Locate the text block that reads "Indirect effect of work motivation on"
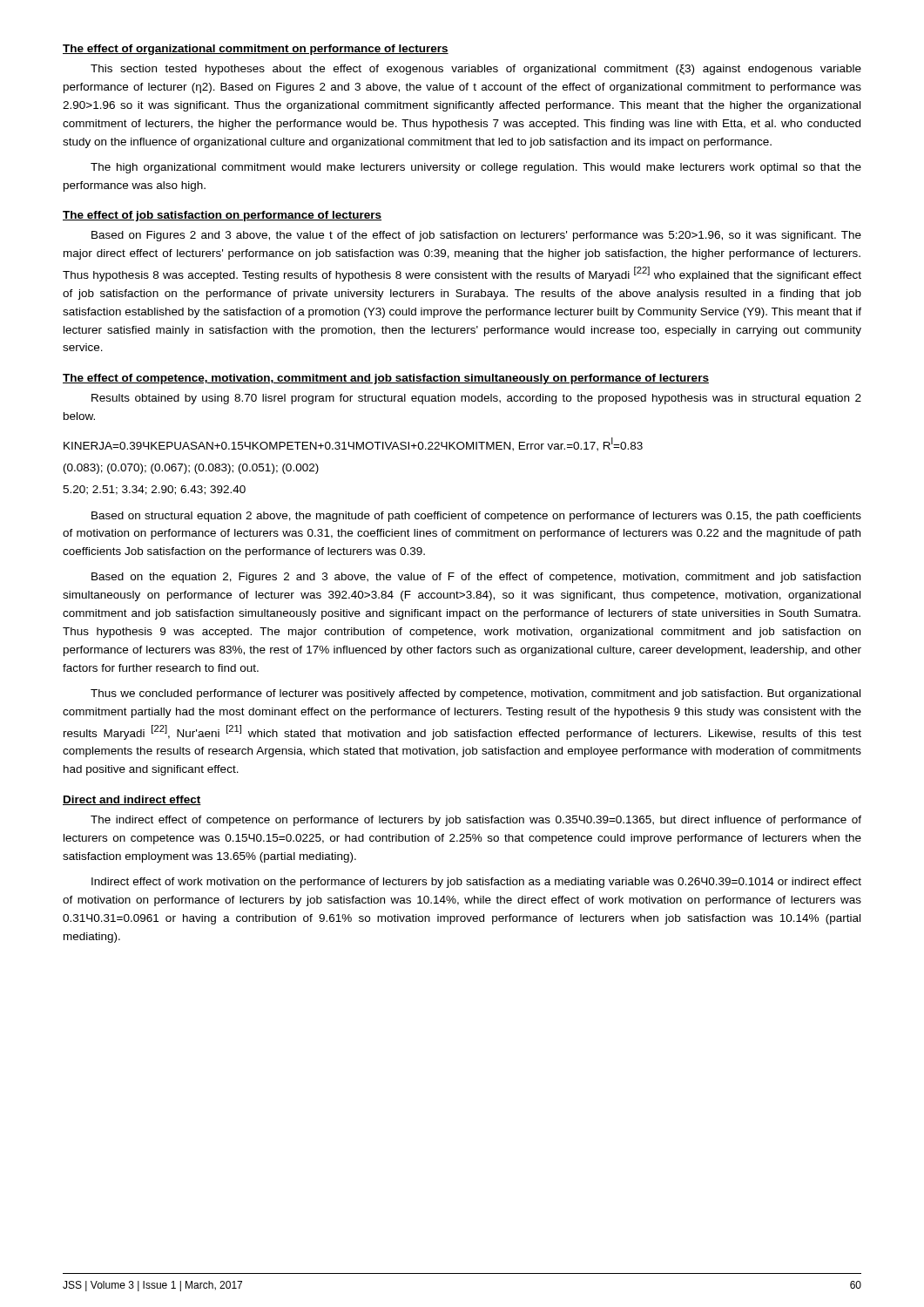This screenshot has height=1307, width=924. coord(462,908)
